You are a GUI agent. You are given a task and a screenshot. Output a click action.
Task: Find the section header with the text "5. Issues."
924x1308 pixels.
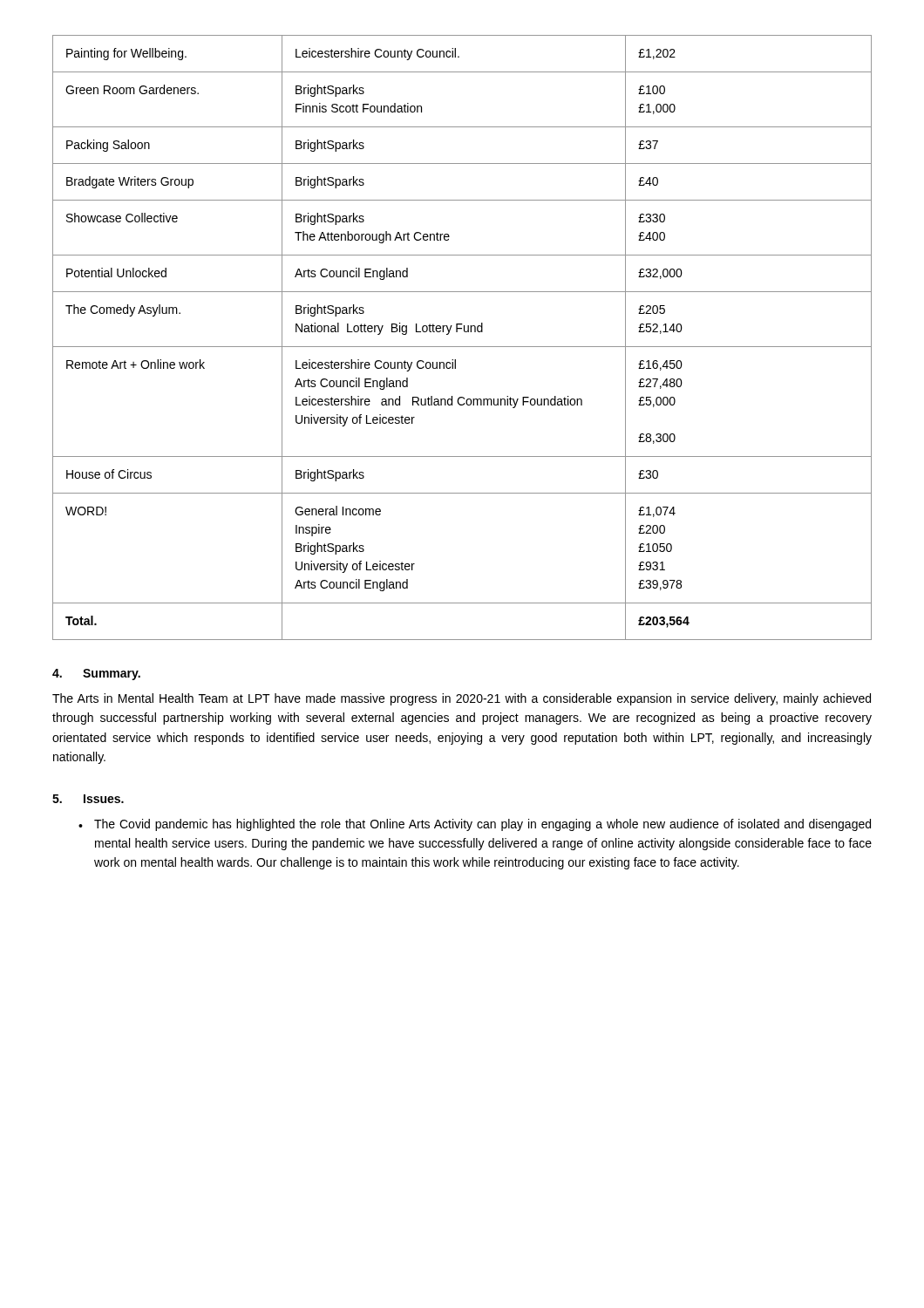[88, 798]
